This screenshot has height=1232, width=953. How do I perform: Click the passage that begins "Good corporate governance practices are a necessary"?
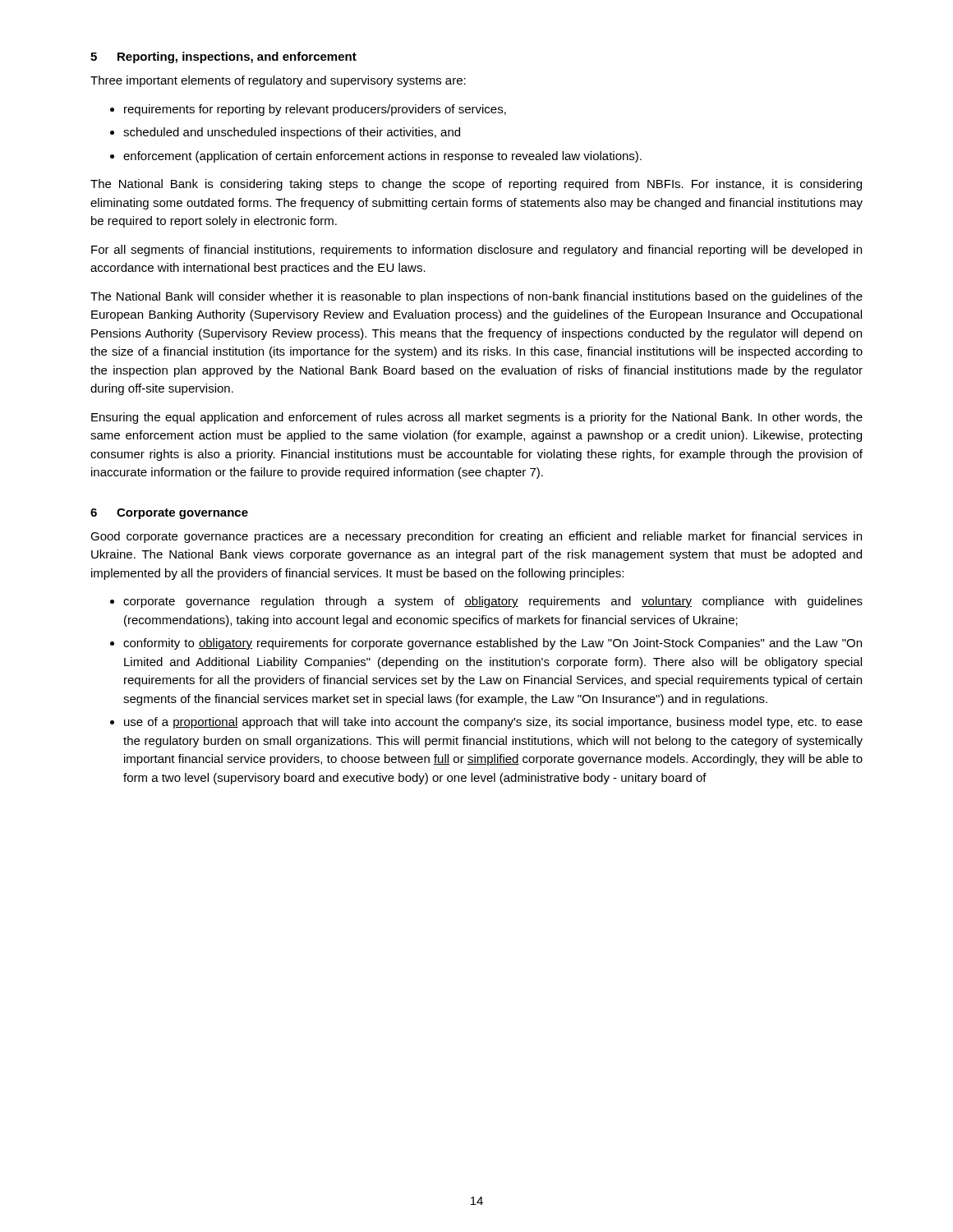coord(476,555)
